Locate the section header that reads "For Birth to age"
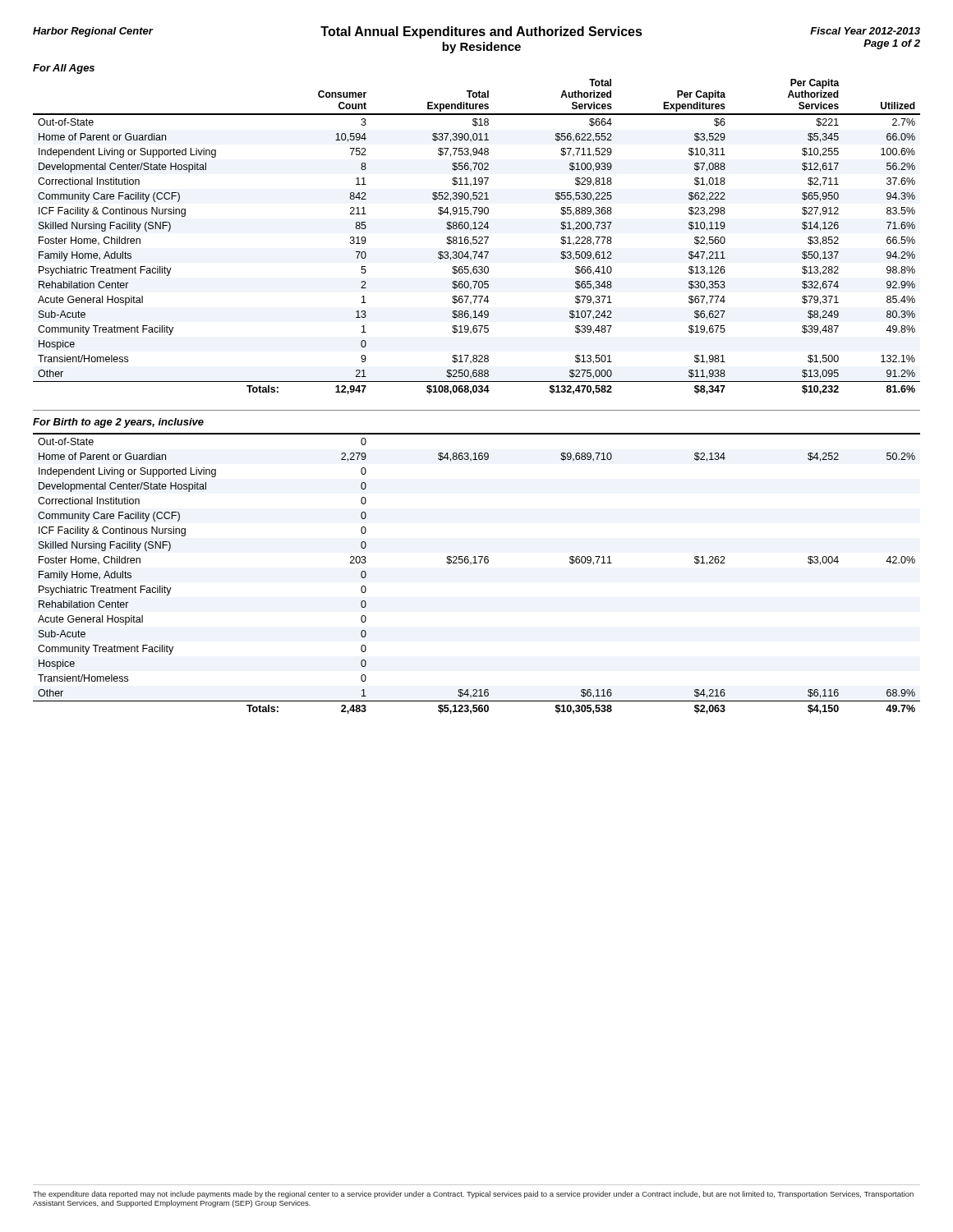Screen dimensions: 1232x953 tap(118, 422)
